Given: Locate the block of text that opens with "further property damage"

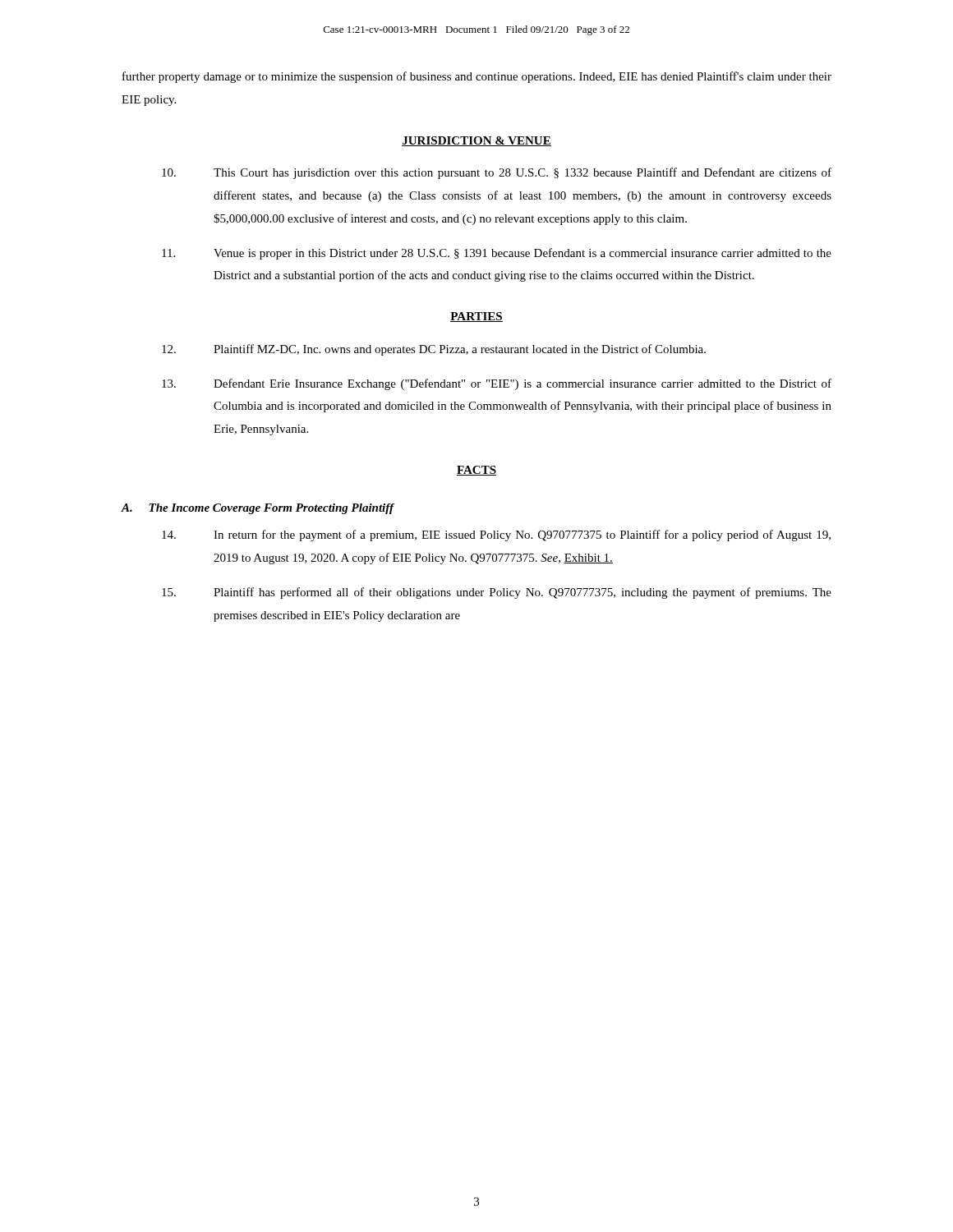Looking at the screenshot, I should [476, 88].
